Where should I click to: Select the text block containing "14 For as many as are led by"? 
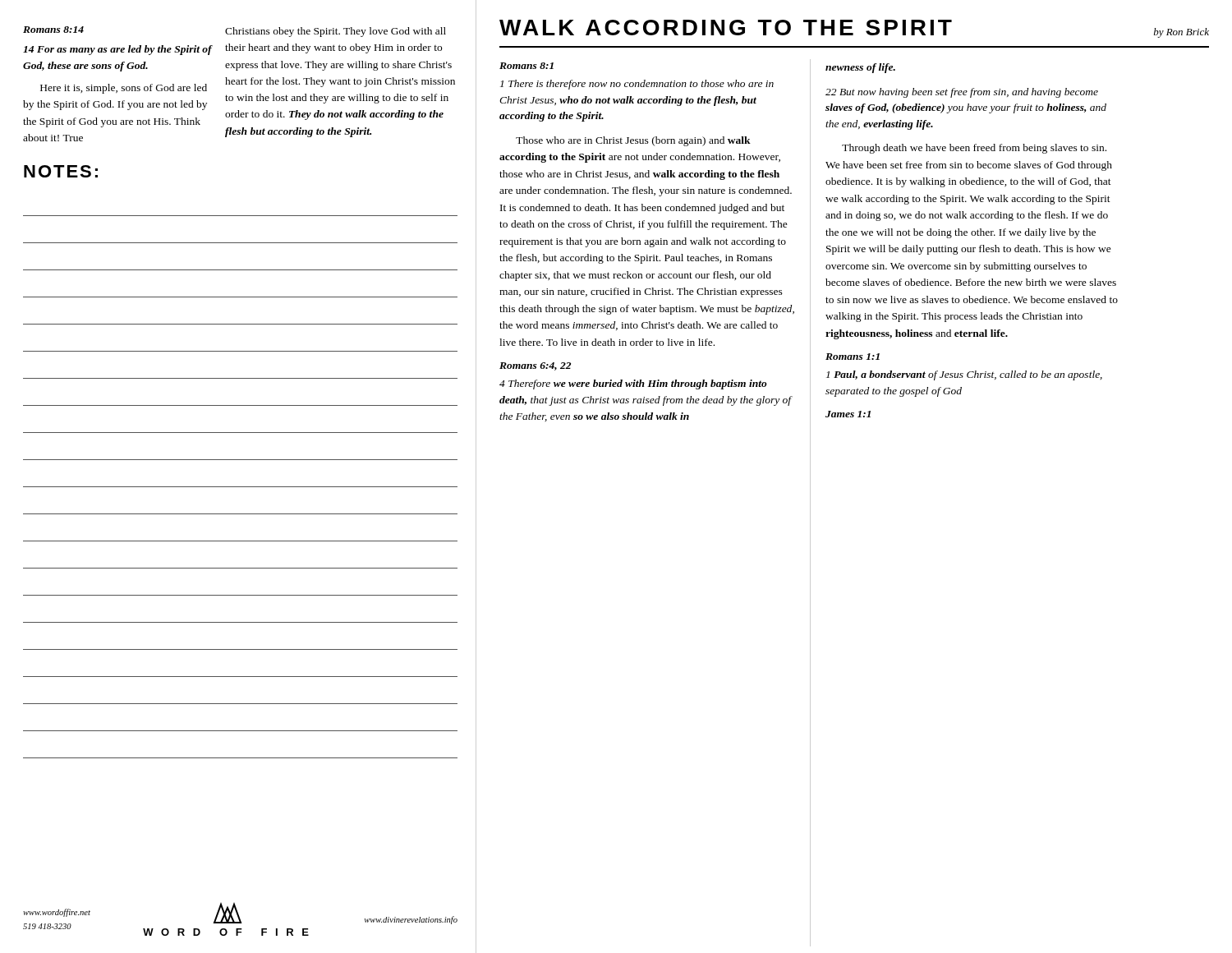coord(117,57)
